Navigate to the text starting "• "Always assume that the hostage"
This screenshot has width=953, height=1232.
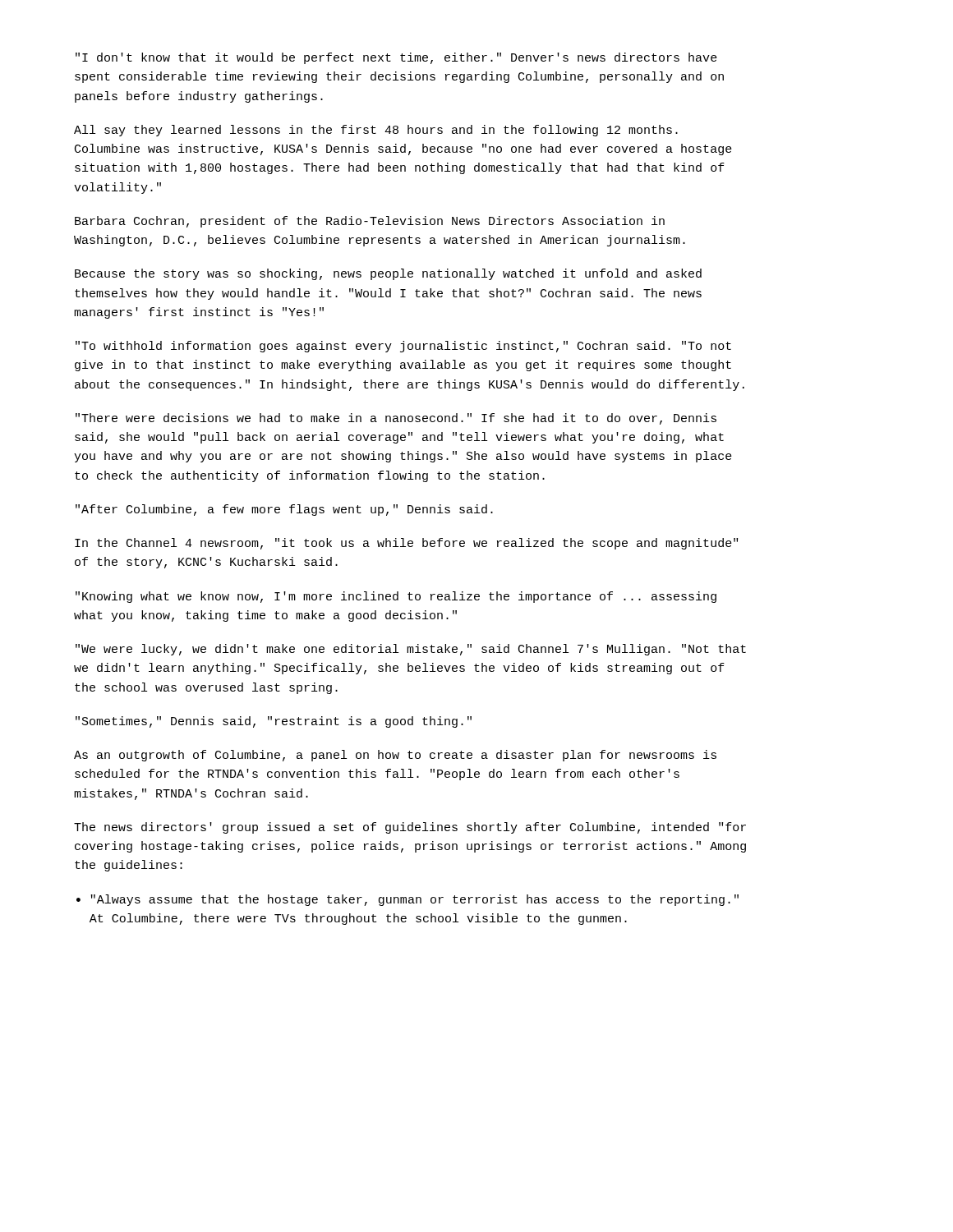click(x=411, y=910)
